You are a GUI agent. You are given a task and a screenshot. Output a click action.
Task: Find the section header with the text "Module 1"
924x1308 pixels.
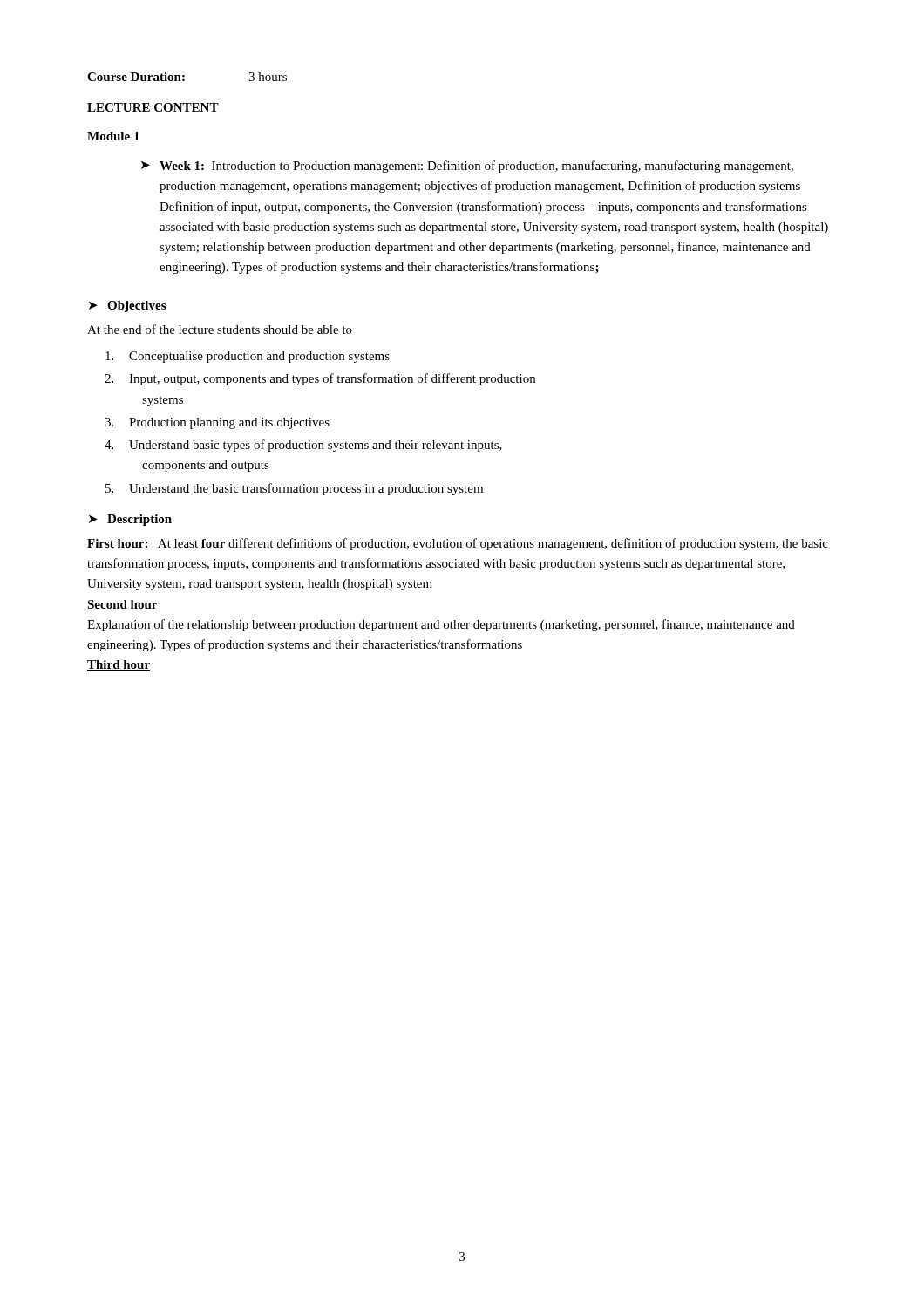pos(113,136)
